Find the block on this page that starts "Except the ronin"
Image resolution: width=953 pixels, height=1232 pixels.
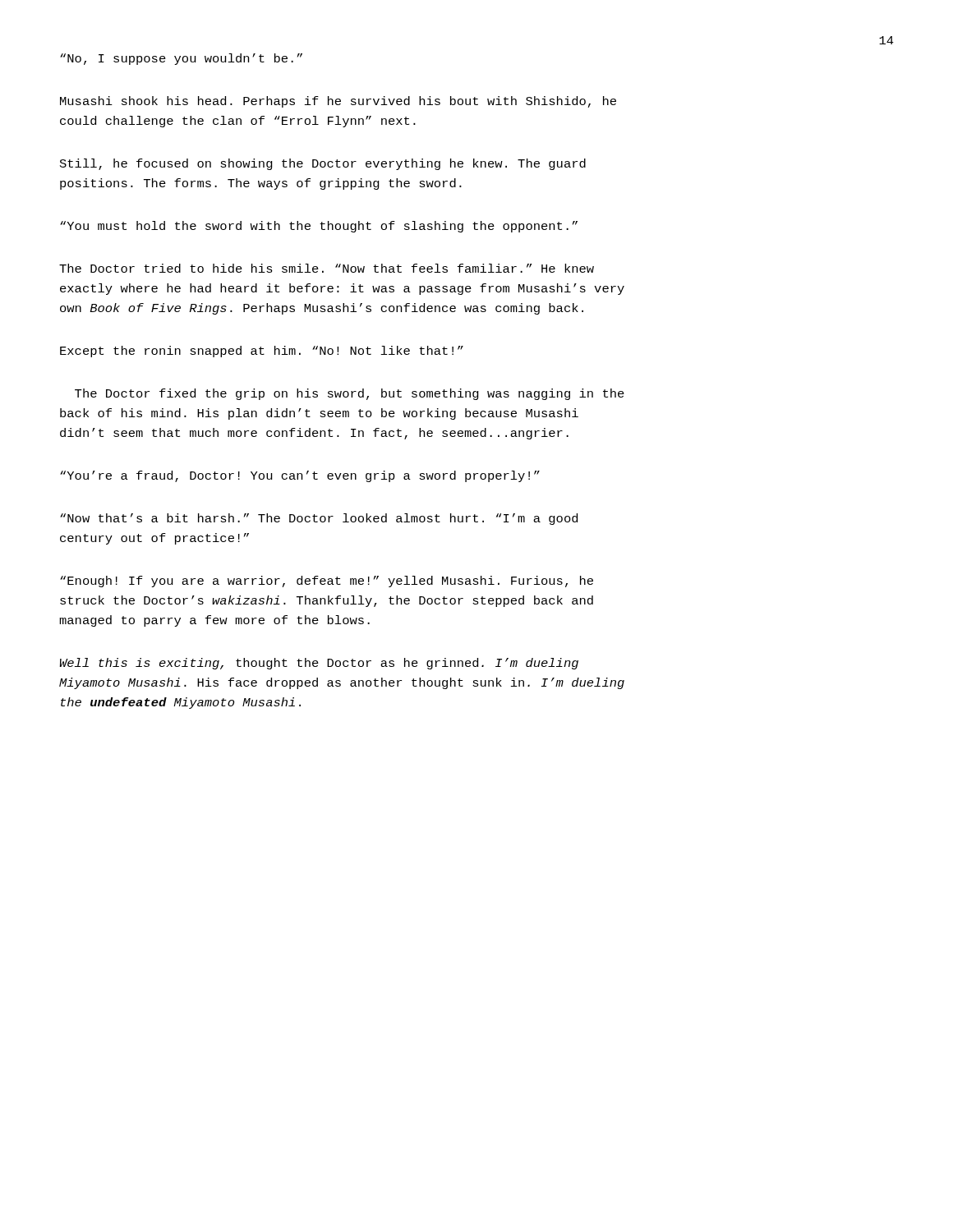(x=262, y=352)
